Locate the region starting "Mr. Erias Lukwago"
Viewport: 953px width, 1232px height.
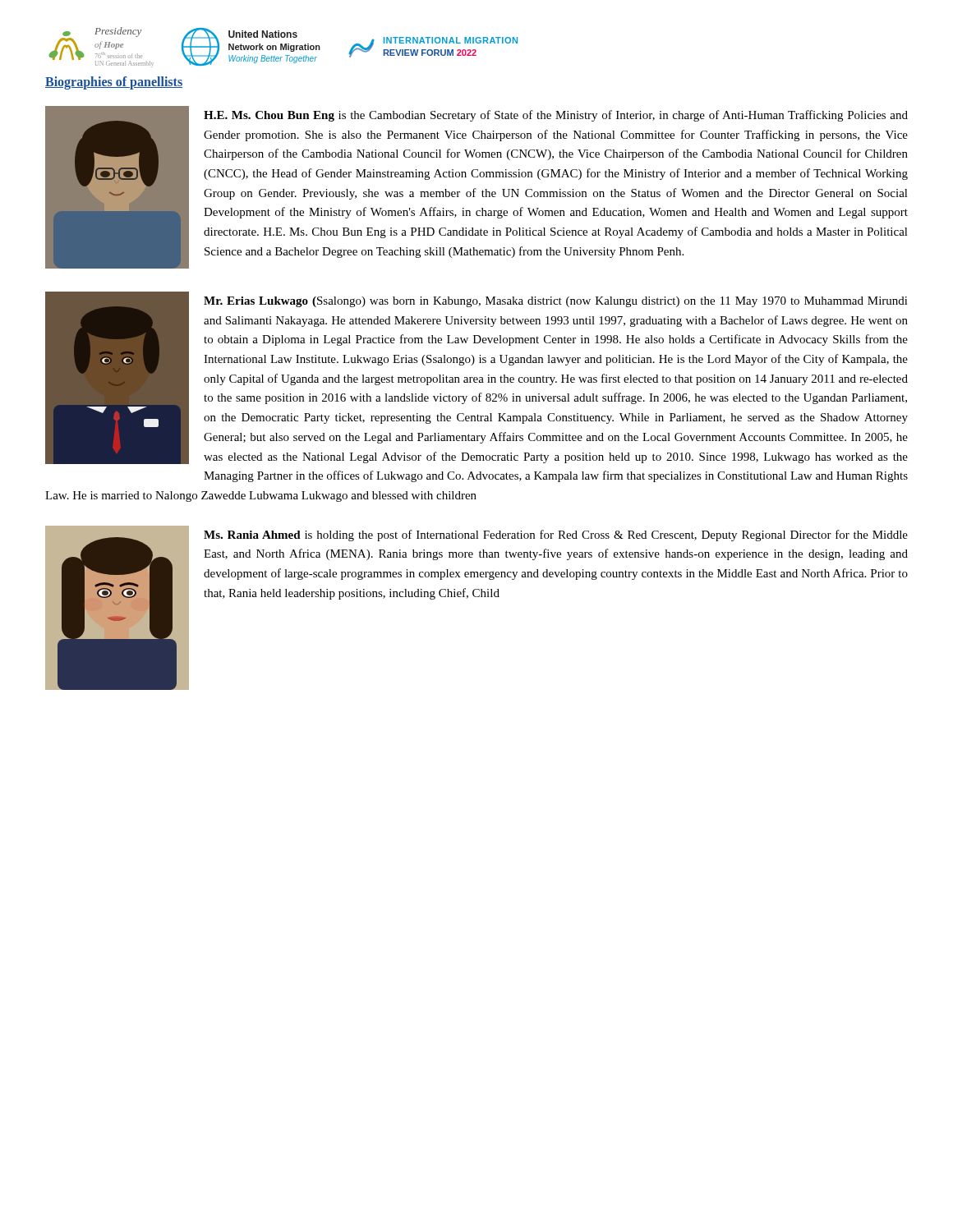(476, 397)
